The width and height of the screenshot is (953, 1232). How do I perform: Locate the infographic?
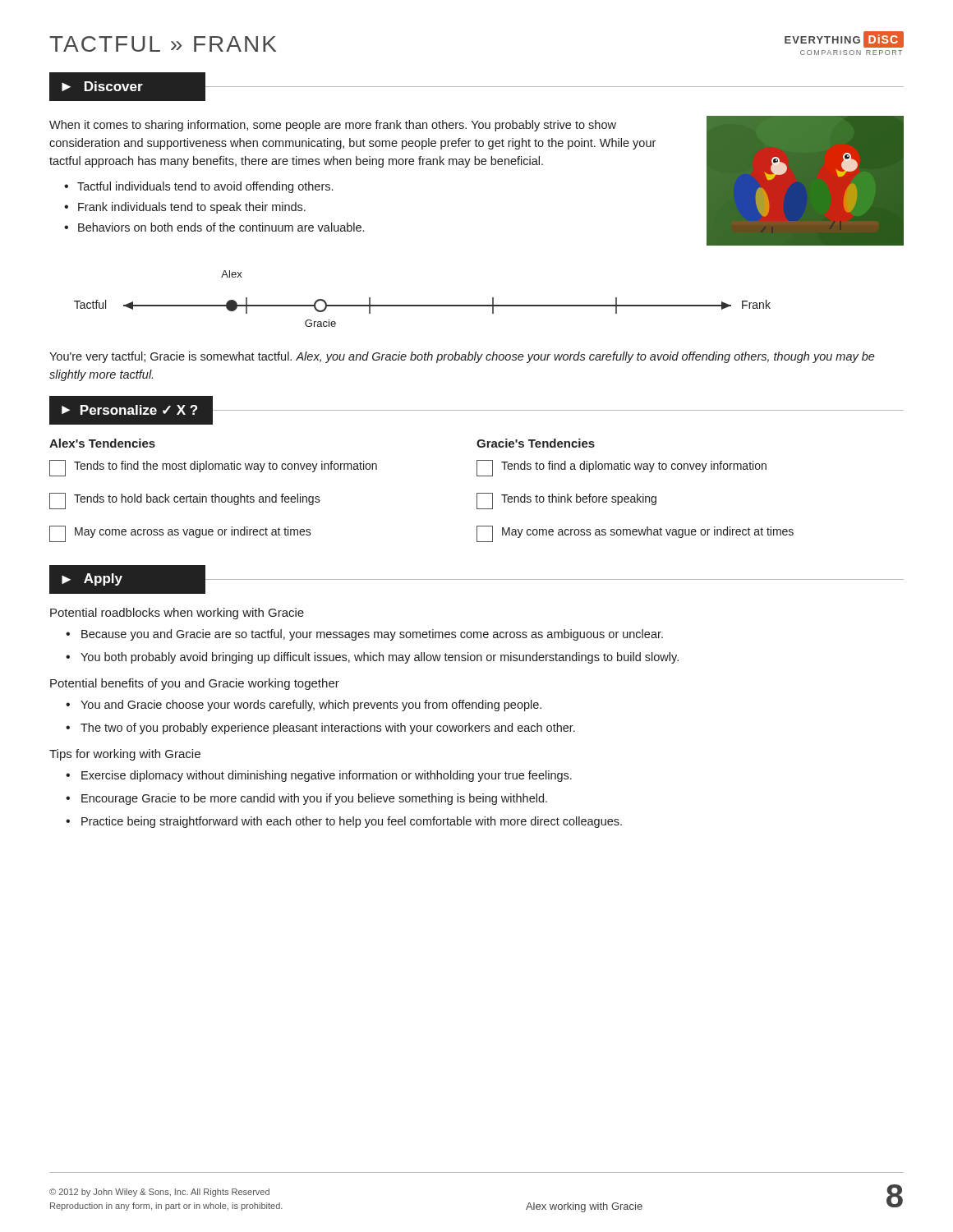pos(476,303)
